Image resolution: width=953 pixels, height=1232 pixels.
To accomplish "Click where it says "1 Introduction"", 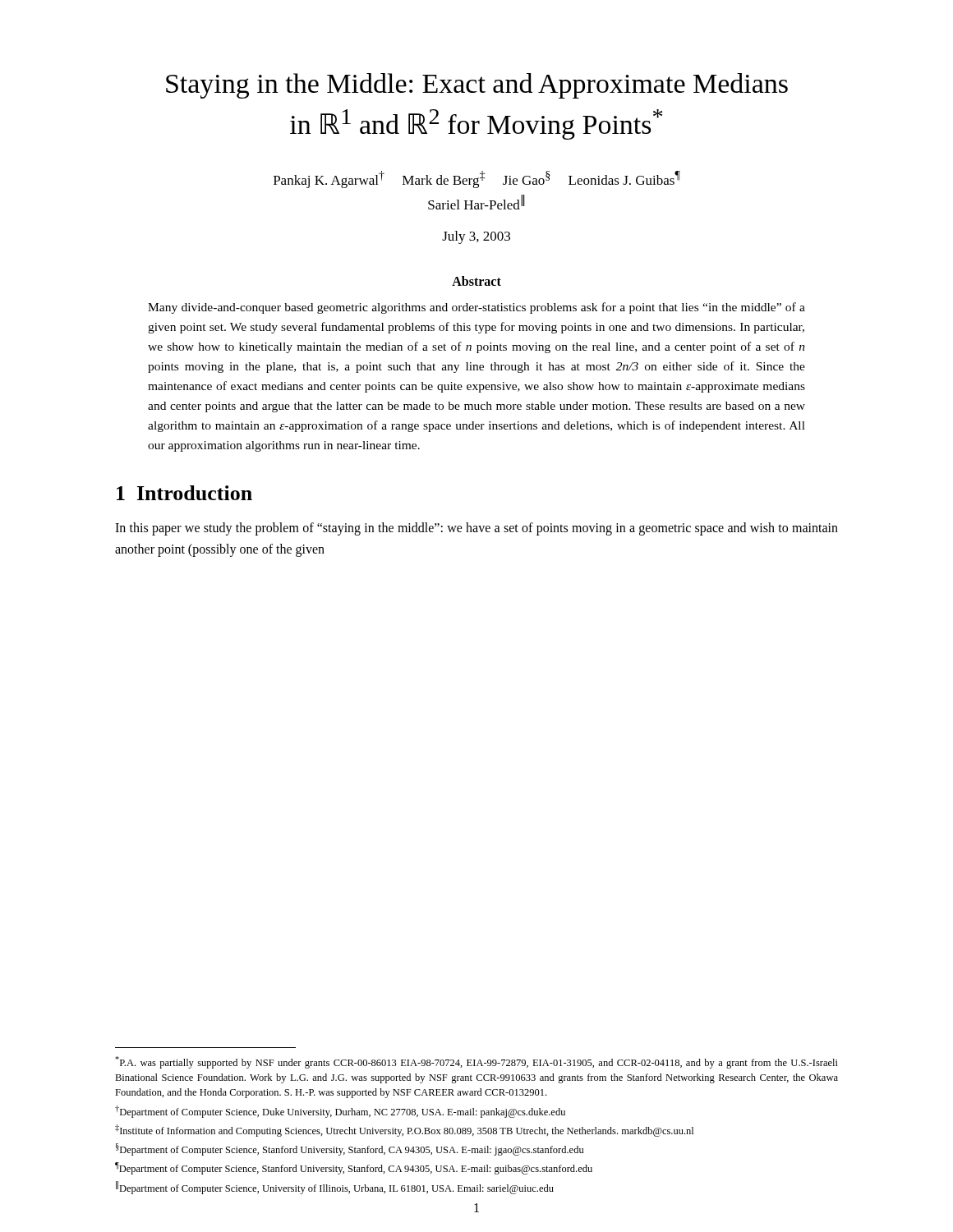I will coord(184,493).
